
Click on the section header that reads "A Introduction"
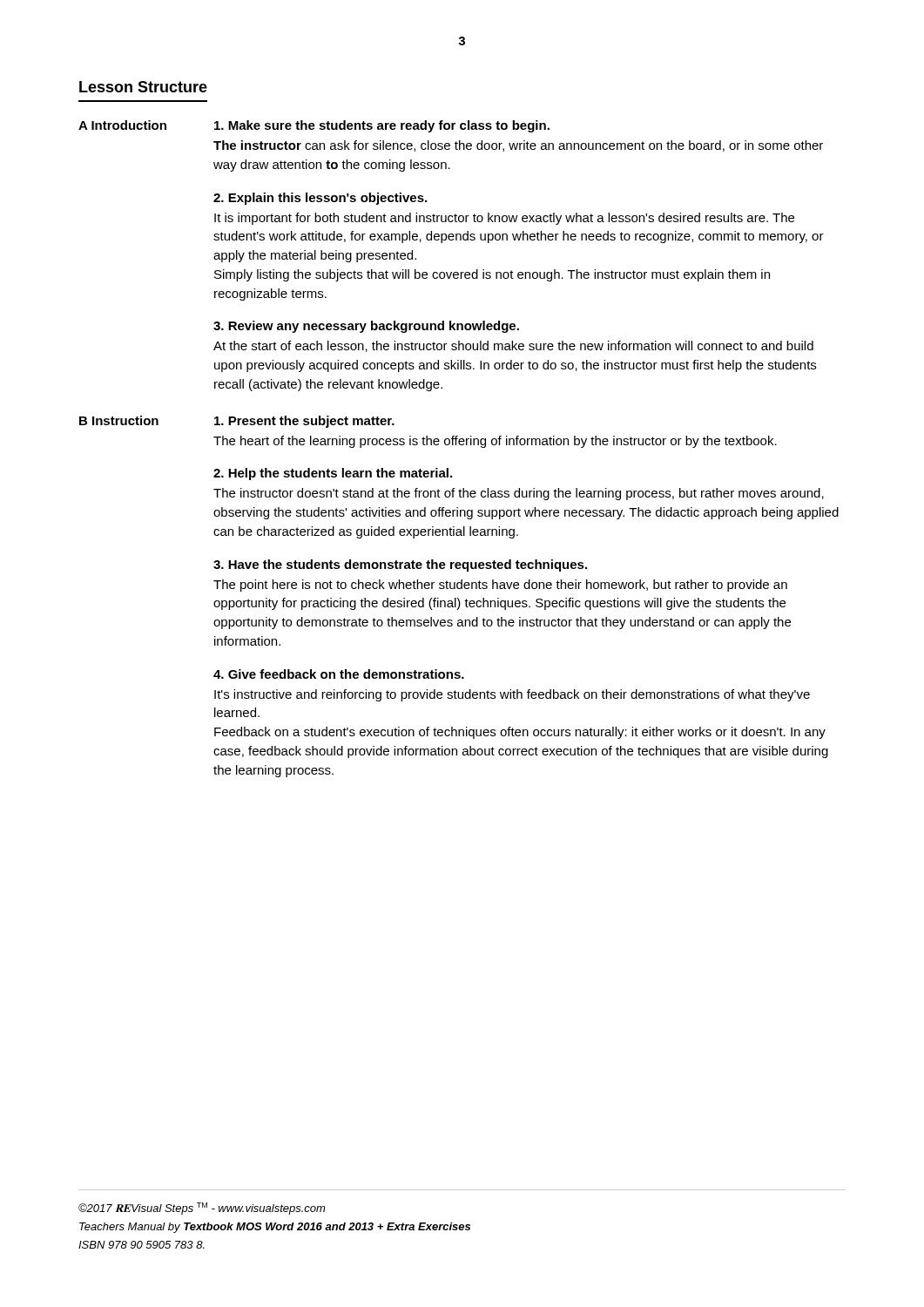click(x=123, y=125)
